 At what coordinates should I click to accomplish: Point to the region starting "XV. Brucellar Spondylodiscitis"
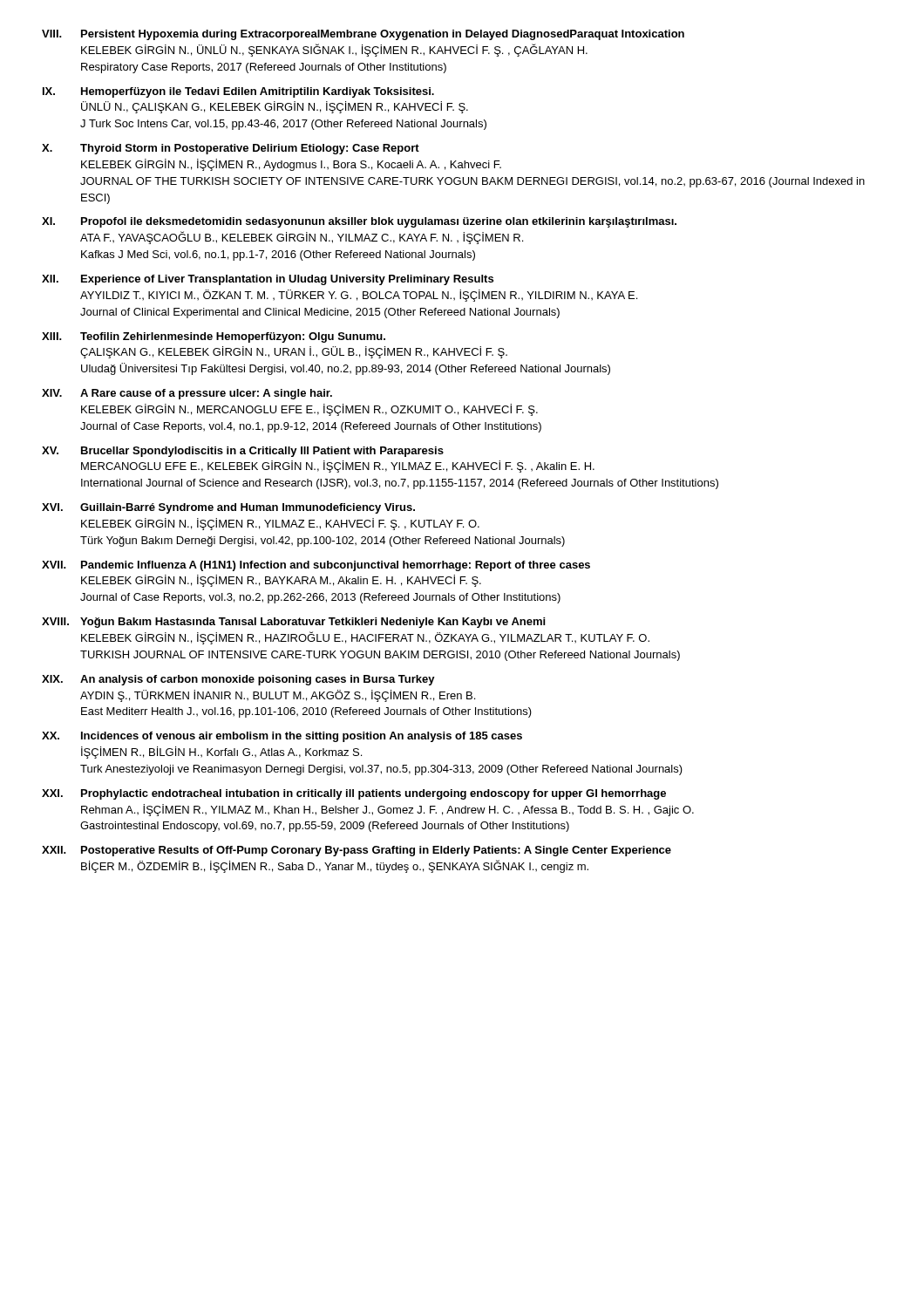point(462,467)
